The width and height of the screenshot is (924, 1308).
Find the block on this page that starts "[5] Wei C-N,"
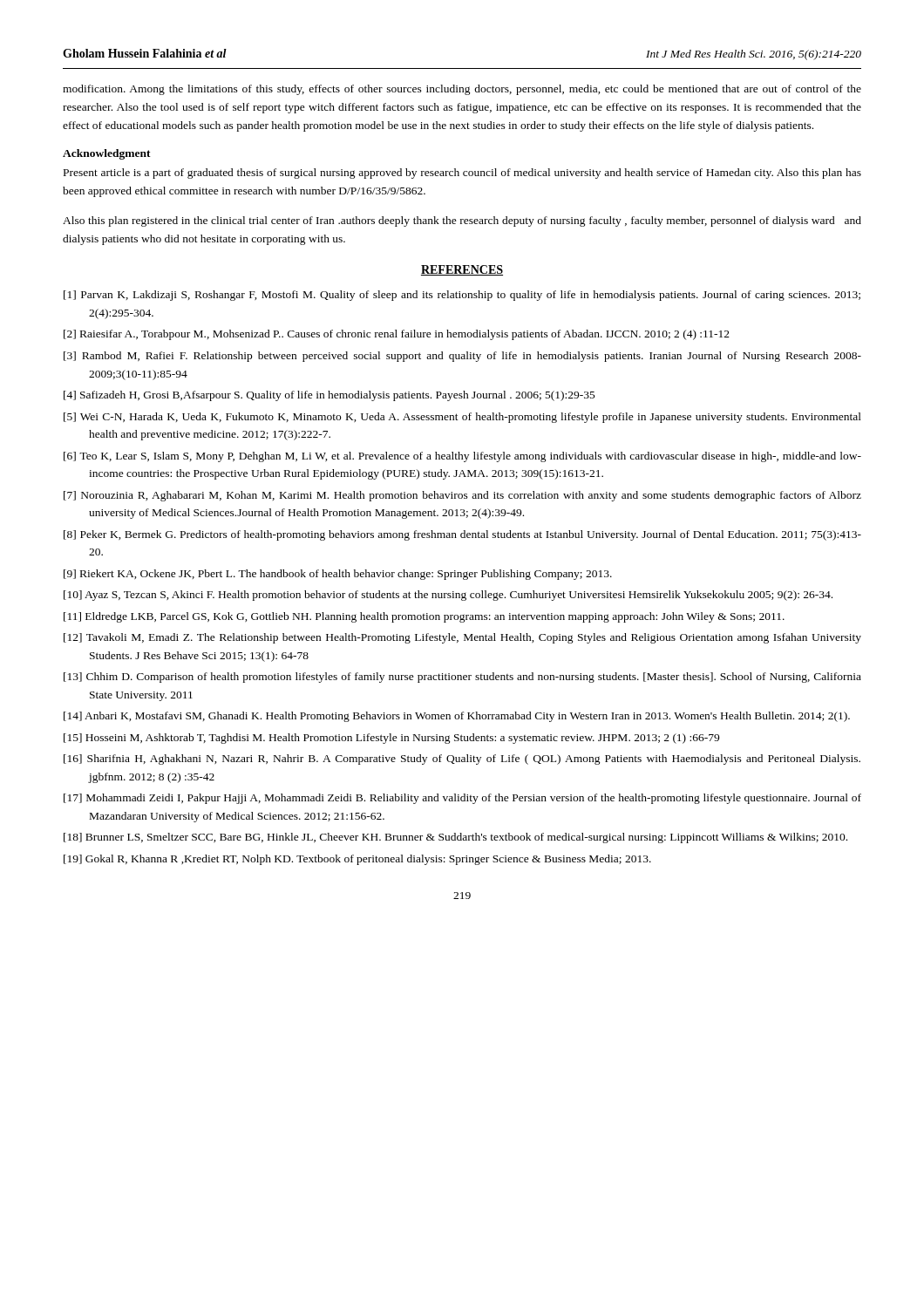pyautogui.click(x=462, y=425)
